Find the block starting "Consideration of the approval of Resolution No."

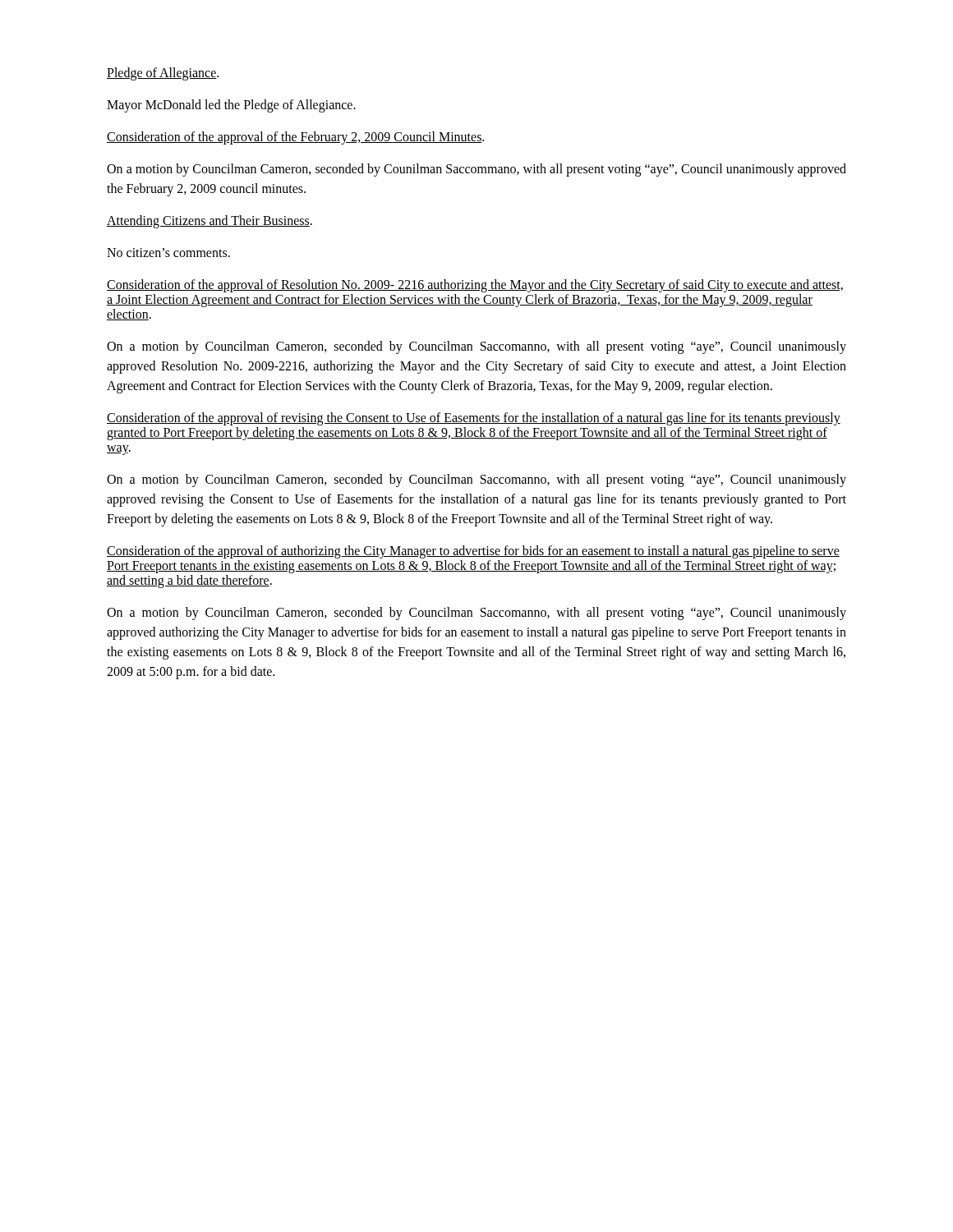pos(475,299)
